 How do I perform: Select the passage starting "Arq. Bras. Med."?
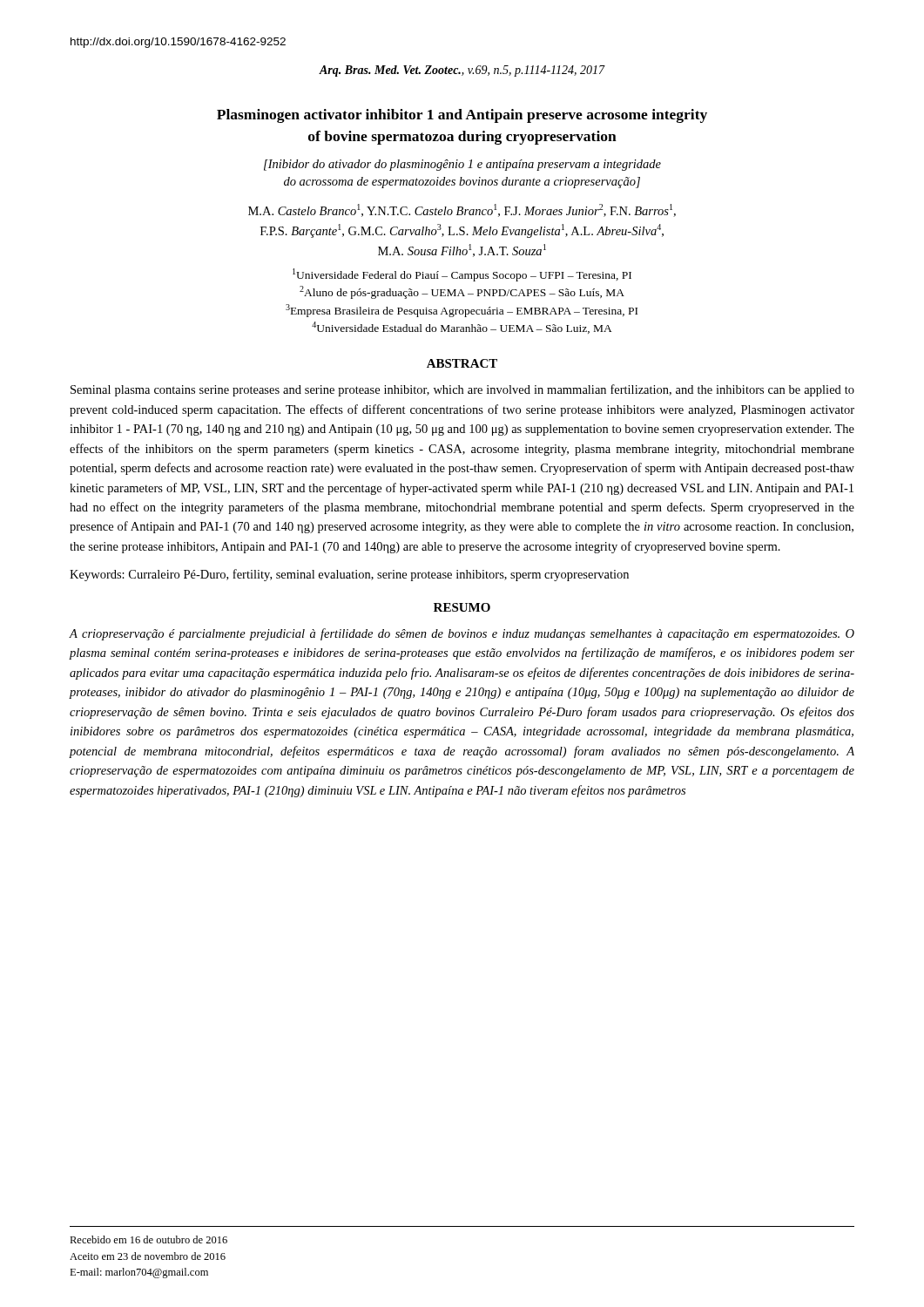(x=462, y=70)
